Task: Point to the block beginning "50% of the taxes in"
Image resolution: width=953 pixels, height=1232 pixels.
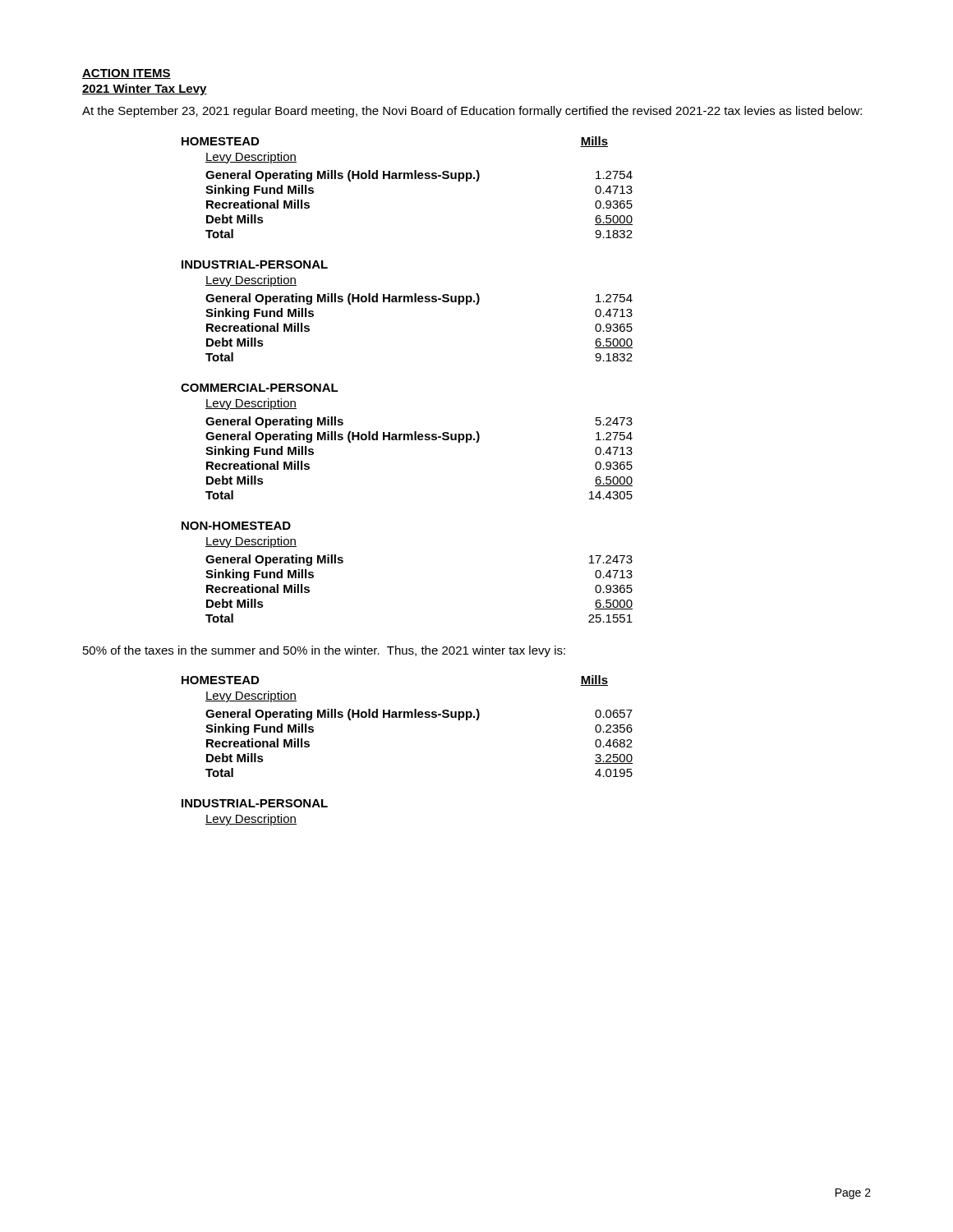Action: pos(324,650)
